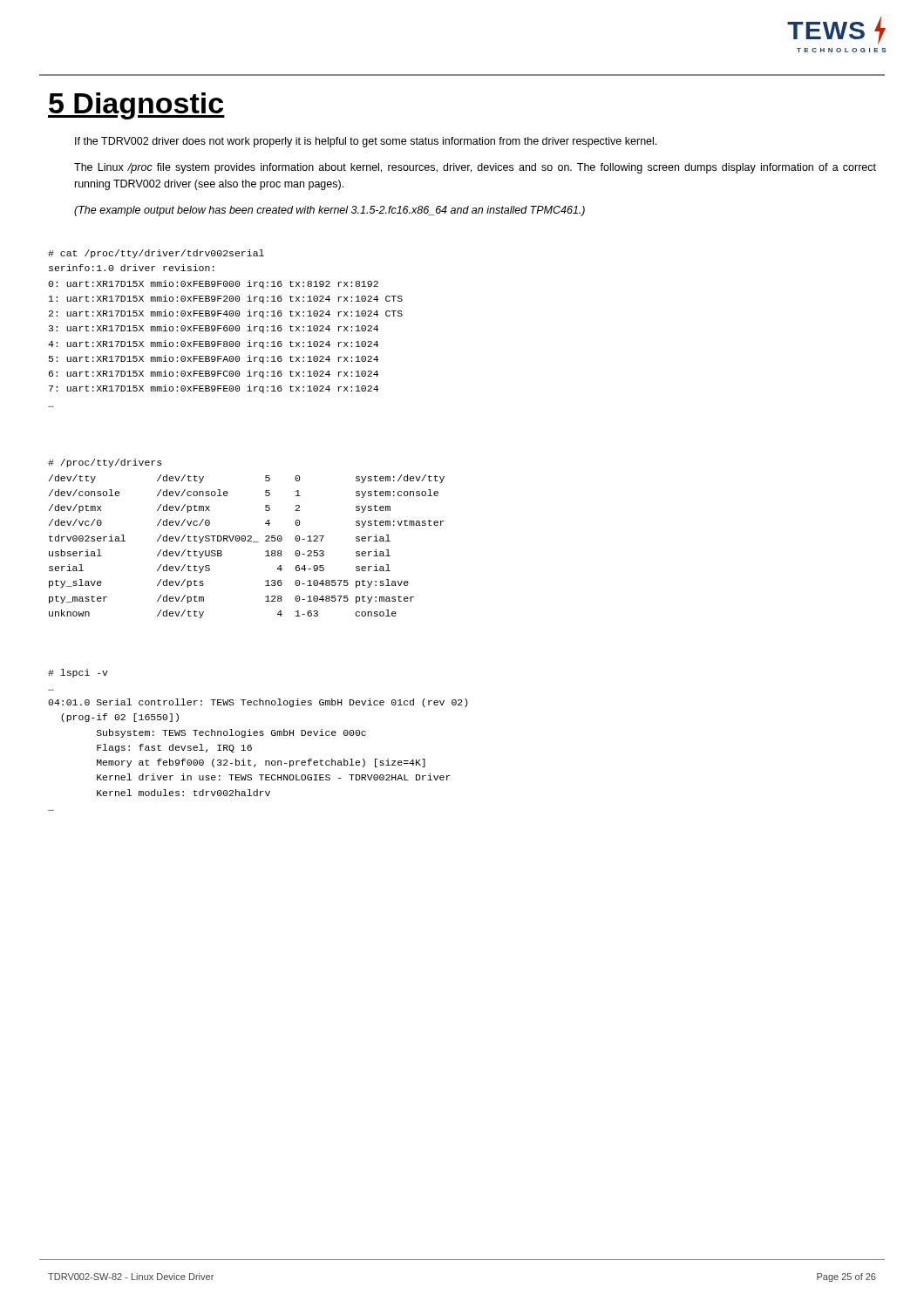Viewport: 924px width, 1308px height.
Task: Where is the passage that starts "The Linux /proc file system provides information about"?
Action: (x=475, y=176)
